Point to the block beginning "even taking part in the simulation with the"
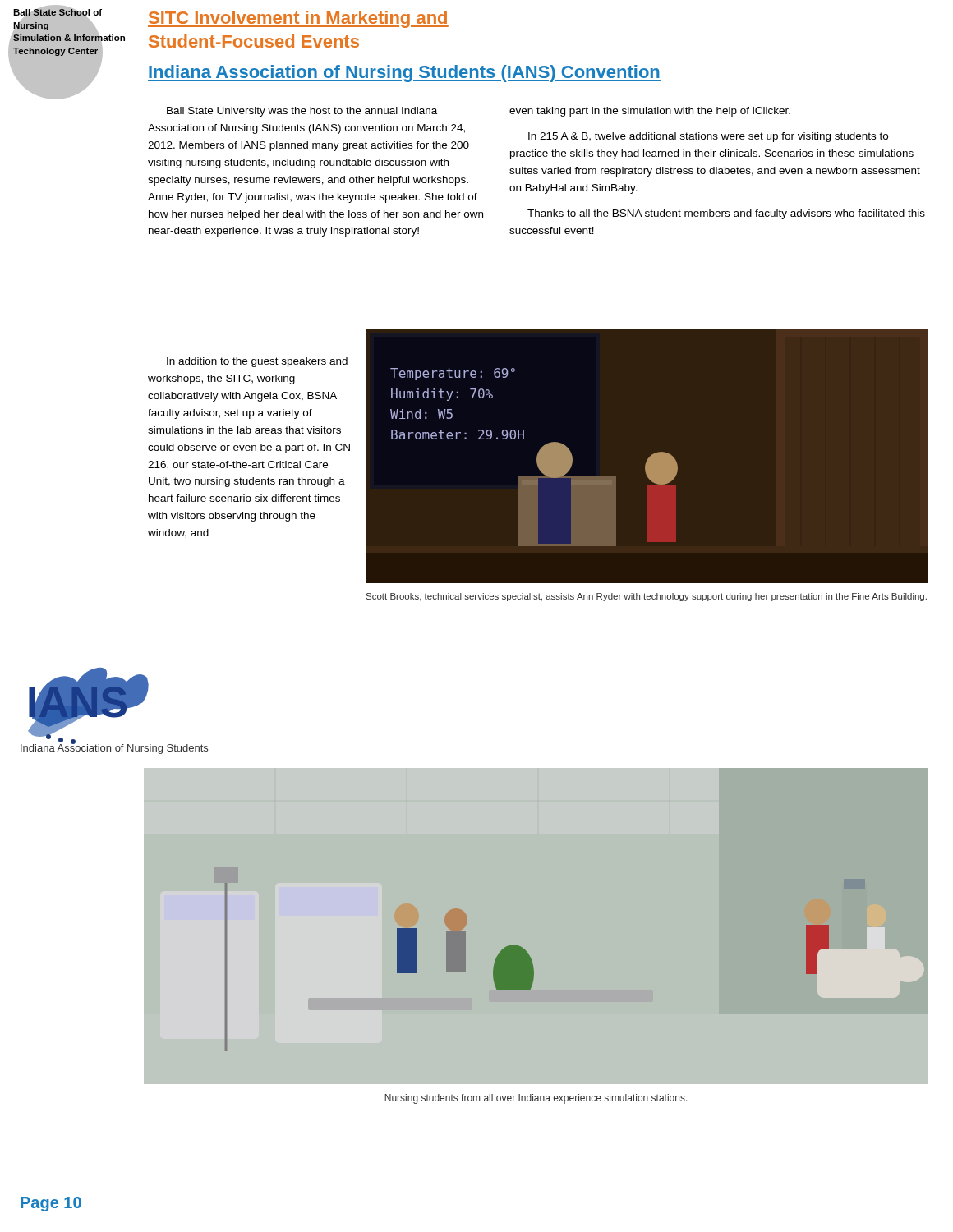Viewport: 953px width, 1232px height. pyautogui.click(x=719, y=171)
